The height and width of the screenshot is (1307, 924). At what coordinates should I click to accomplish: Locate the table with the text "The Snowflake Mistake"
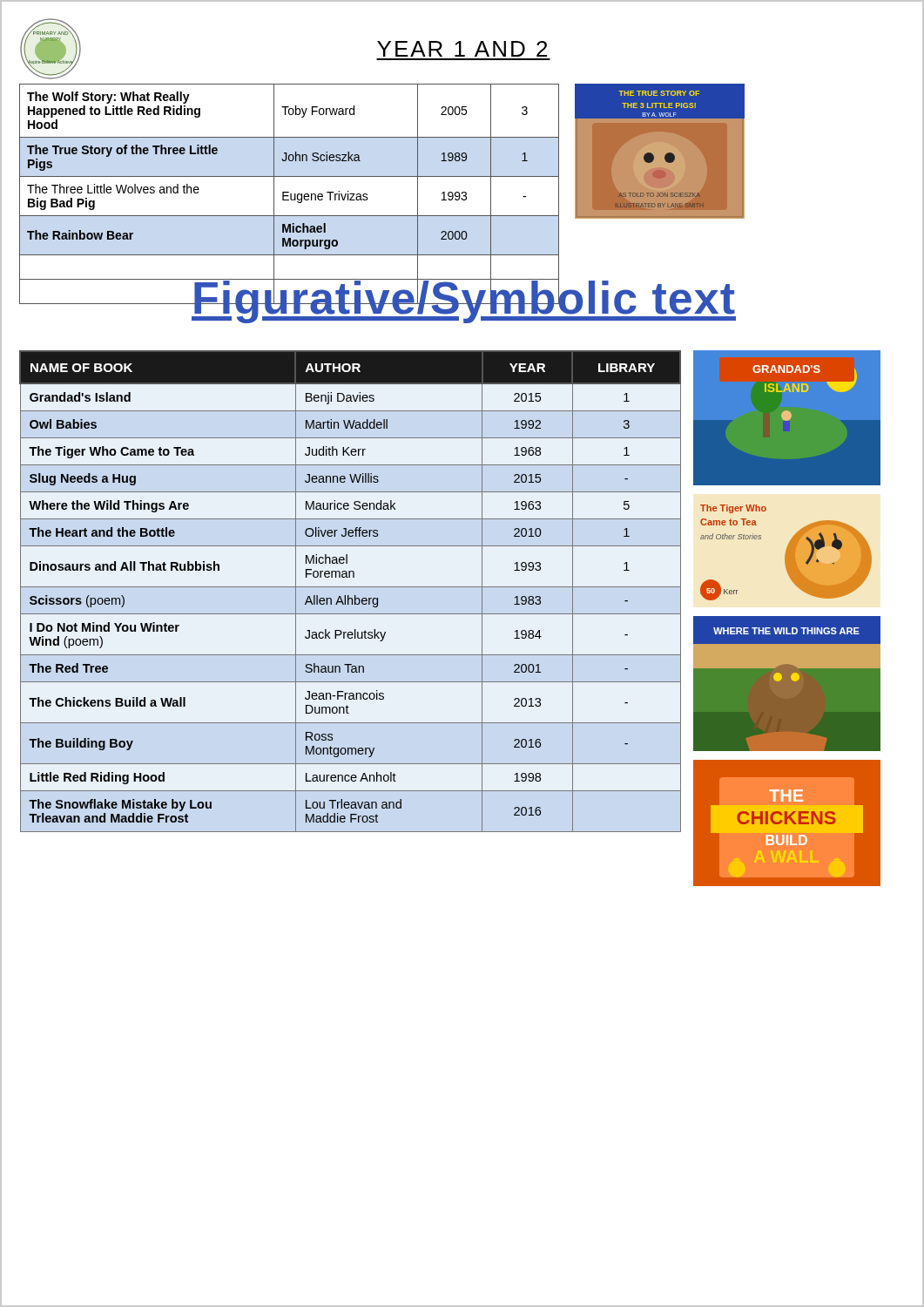pyautogui.click(x=350, y=591)
